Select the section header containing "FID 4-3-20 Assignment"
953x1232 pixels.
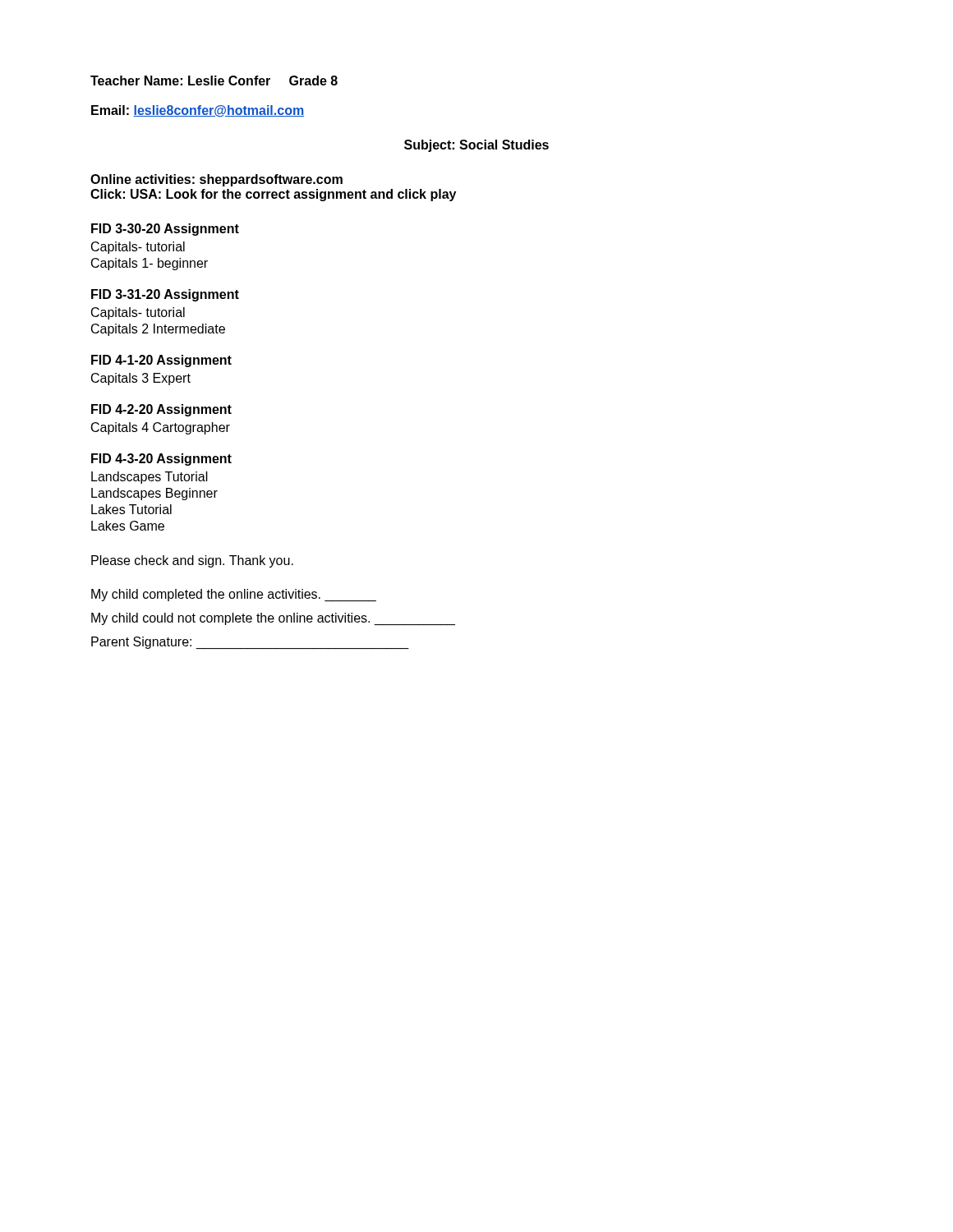161,459
